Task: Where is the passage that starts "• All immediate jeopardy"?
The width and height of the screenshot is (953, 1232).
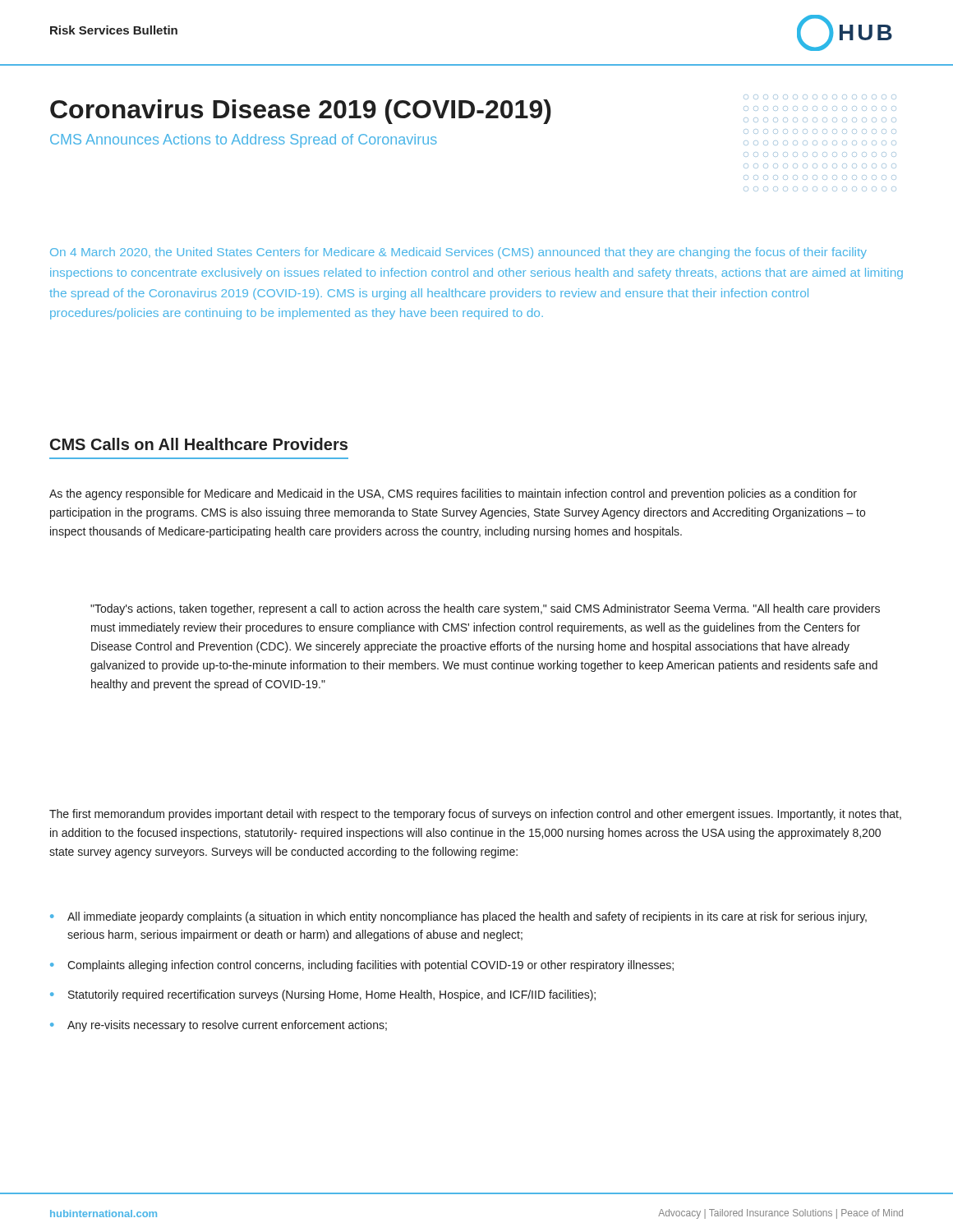Action: [x=476, y=926]
